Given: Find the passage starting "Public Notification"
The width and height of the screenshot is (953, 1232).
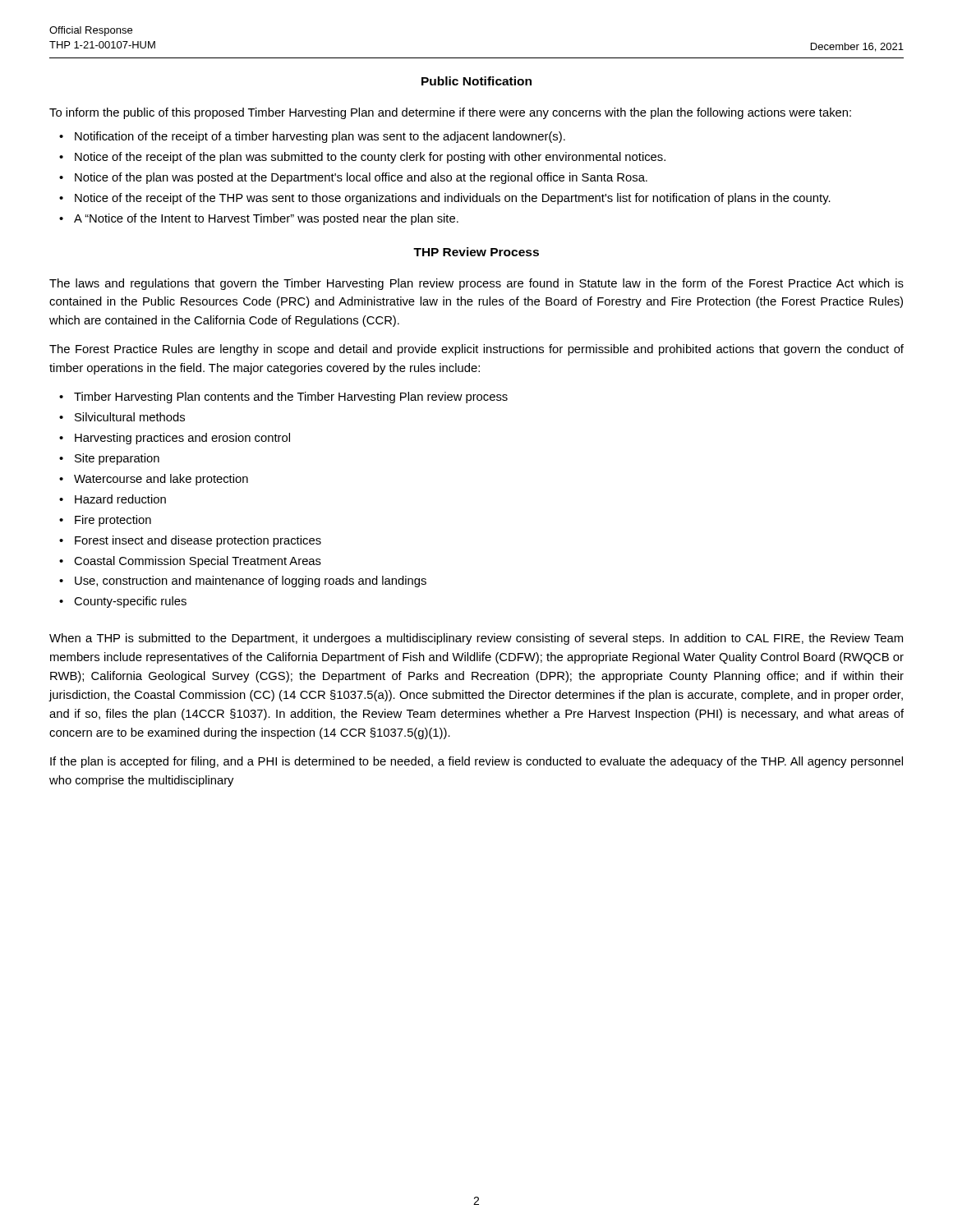Looking at the screenshot, I should click(476, 81).
